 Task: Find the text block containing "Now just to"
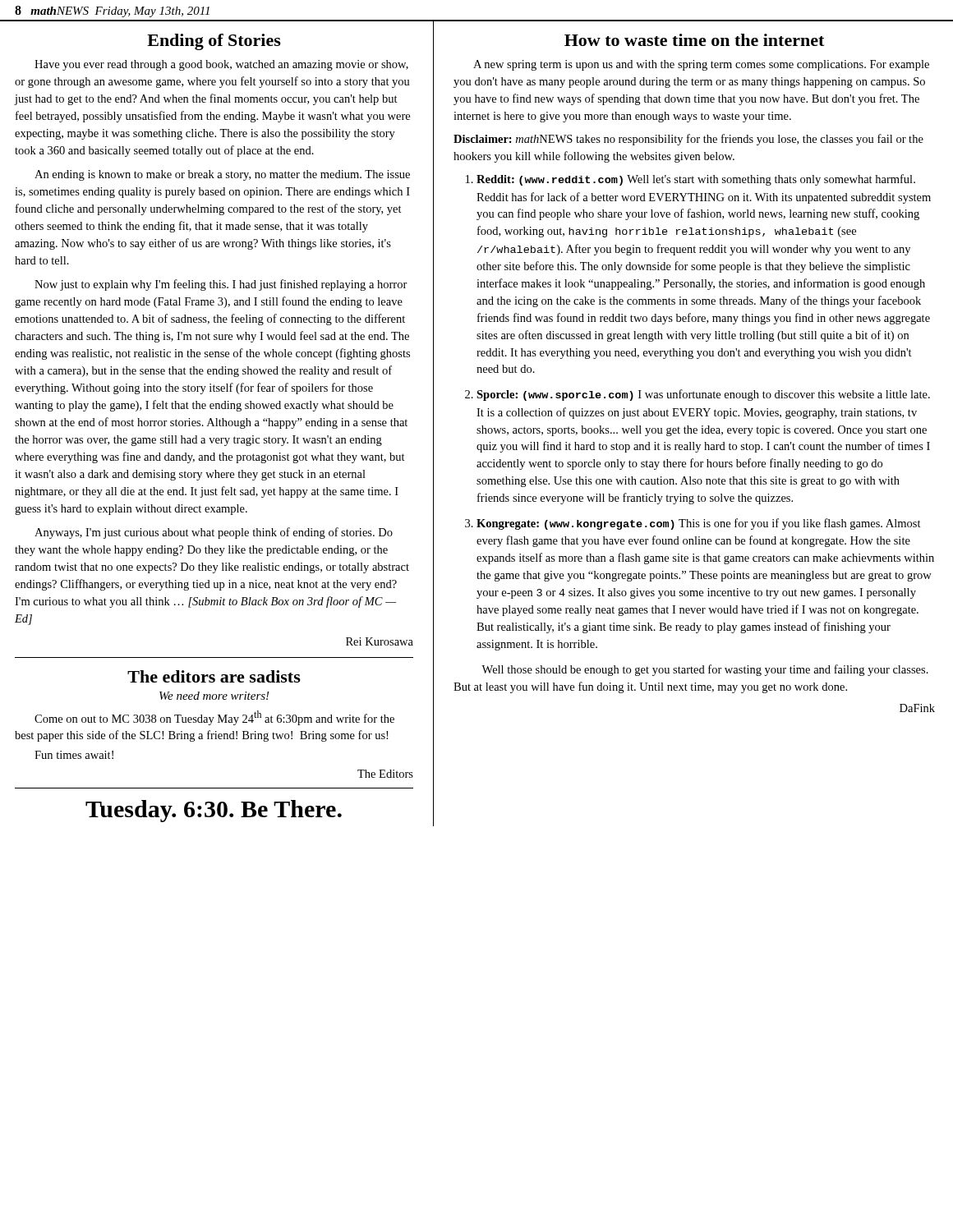[x=214, y=397]
